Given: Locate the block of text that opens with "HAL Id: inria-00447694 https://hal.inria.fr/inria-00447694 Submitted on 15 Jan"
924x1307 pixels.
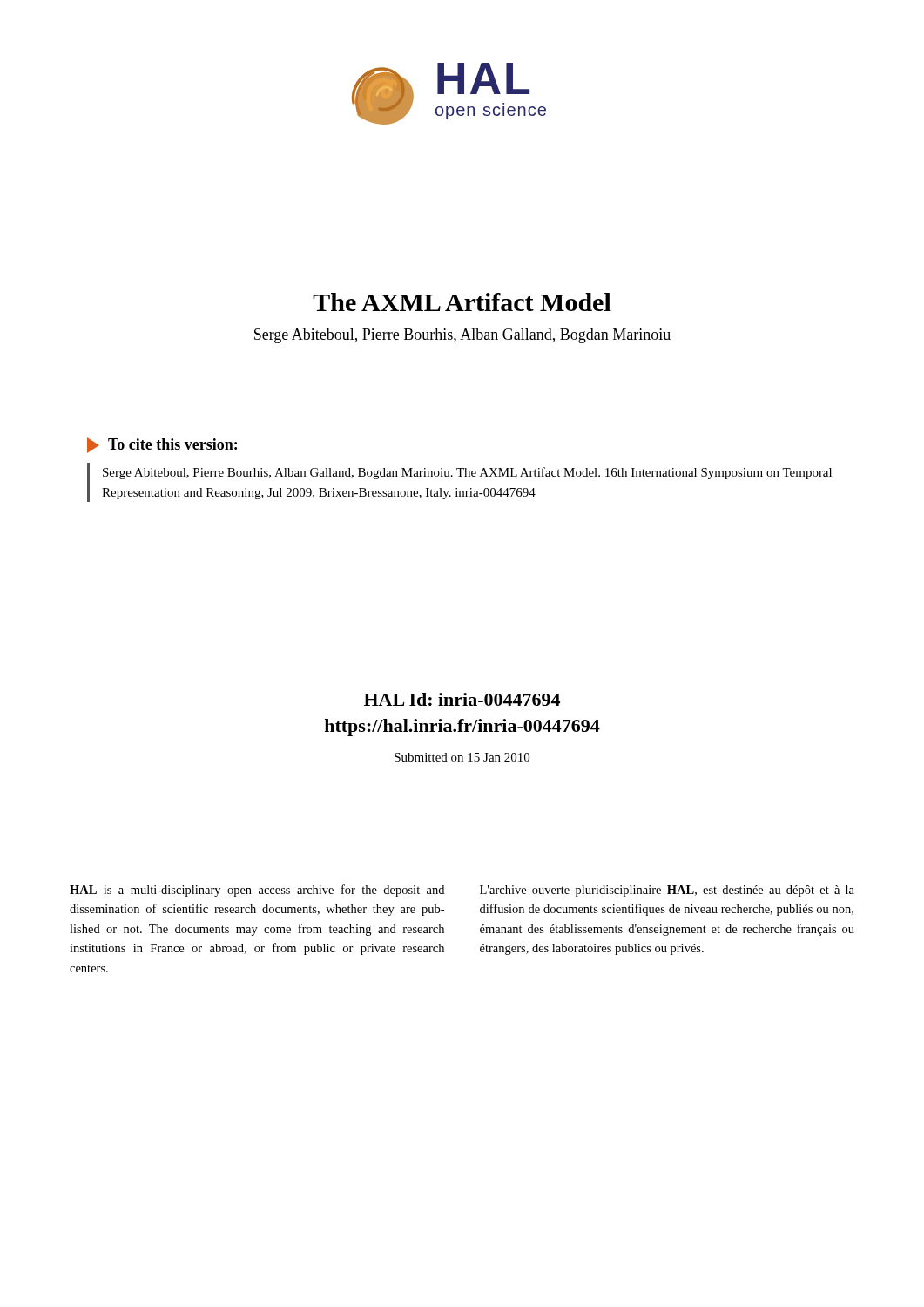Looking at the screenshot, I should [x=462, y=727].
